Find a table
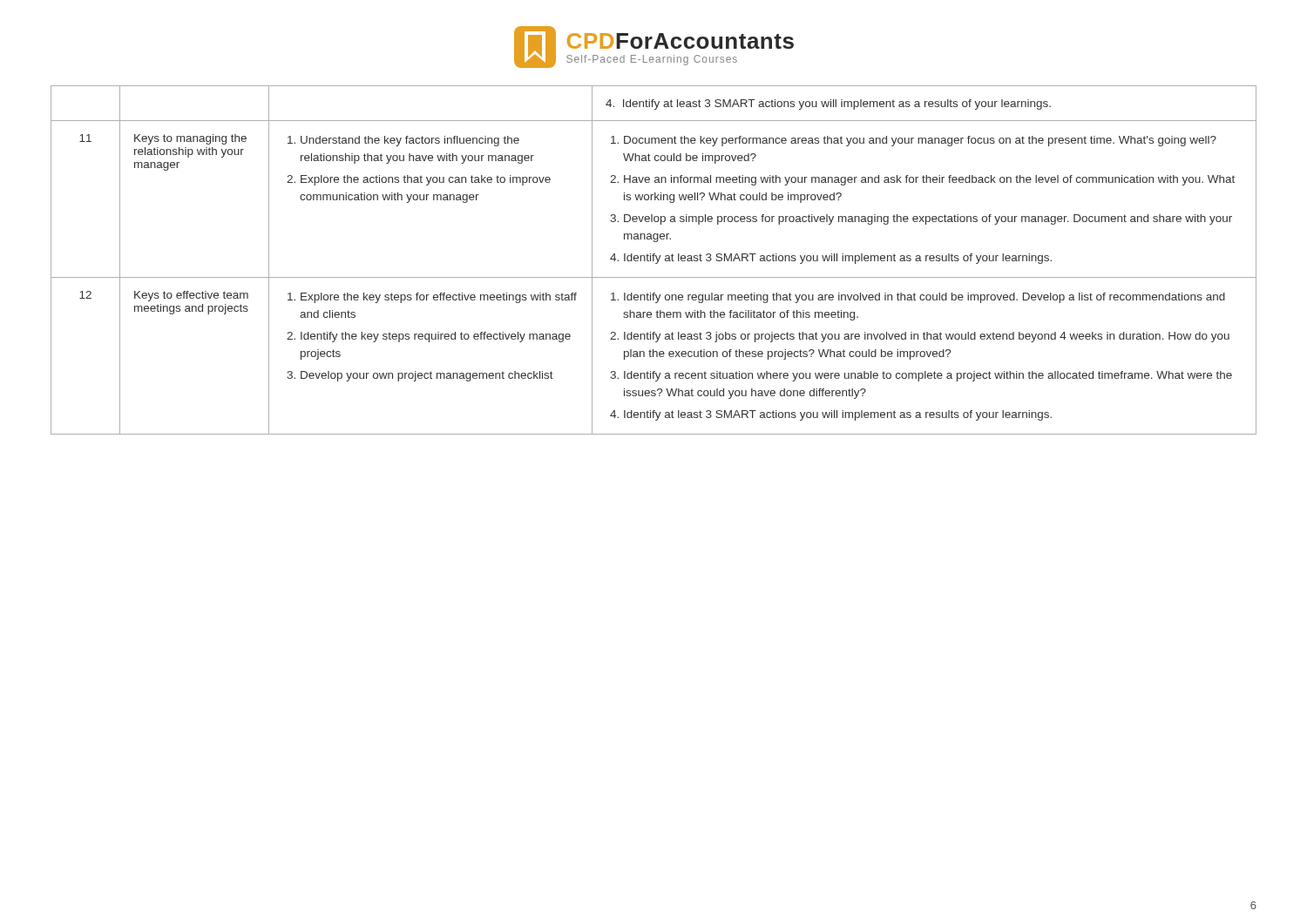This screenshot has height=924, width=1307. (x=654, y=260)
